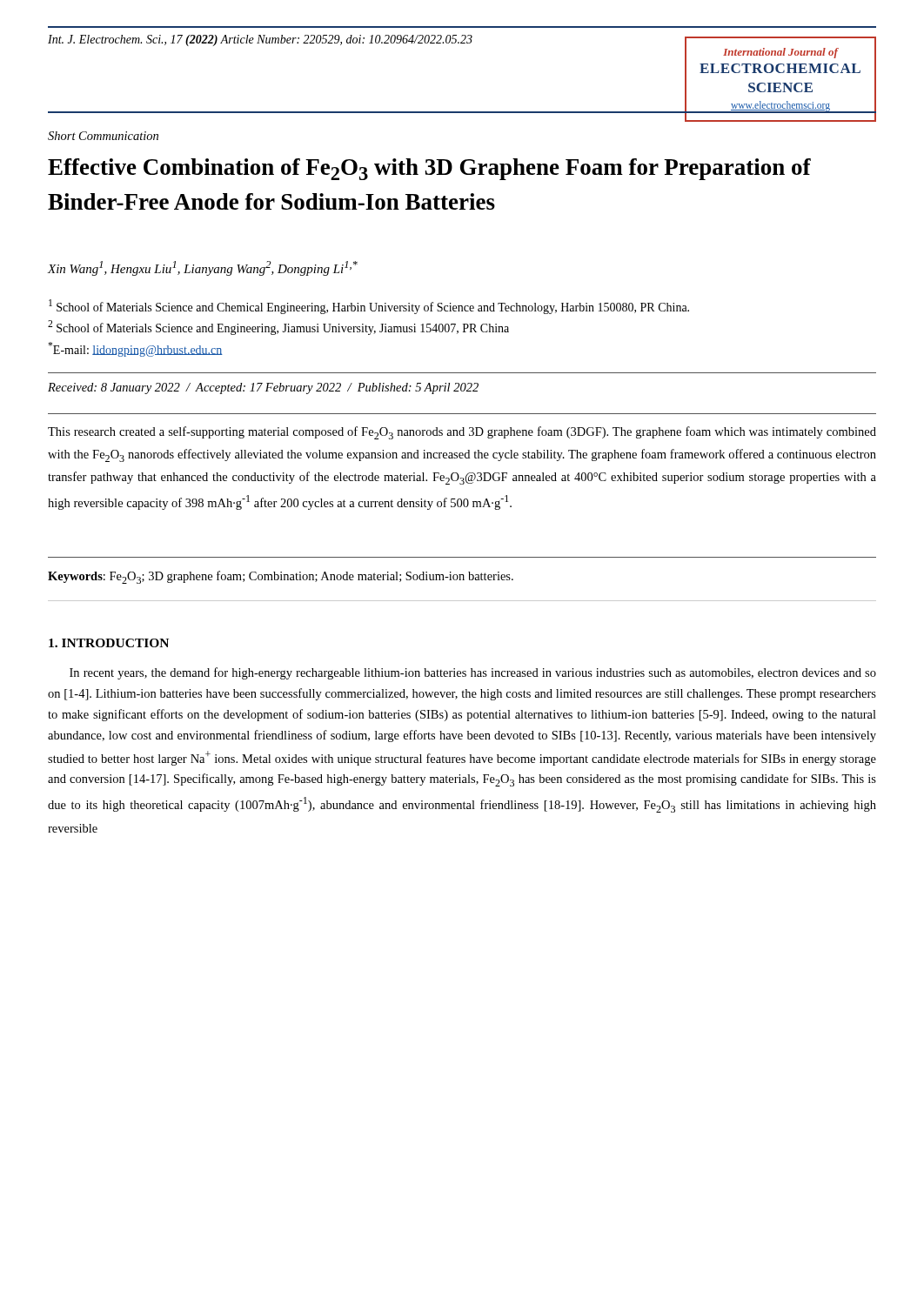Viewport: 924px width, 1305px height.
Task: Point to the block starting "This research created a self-supporting material"
Action: tap(462, 467)
